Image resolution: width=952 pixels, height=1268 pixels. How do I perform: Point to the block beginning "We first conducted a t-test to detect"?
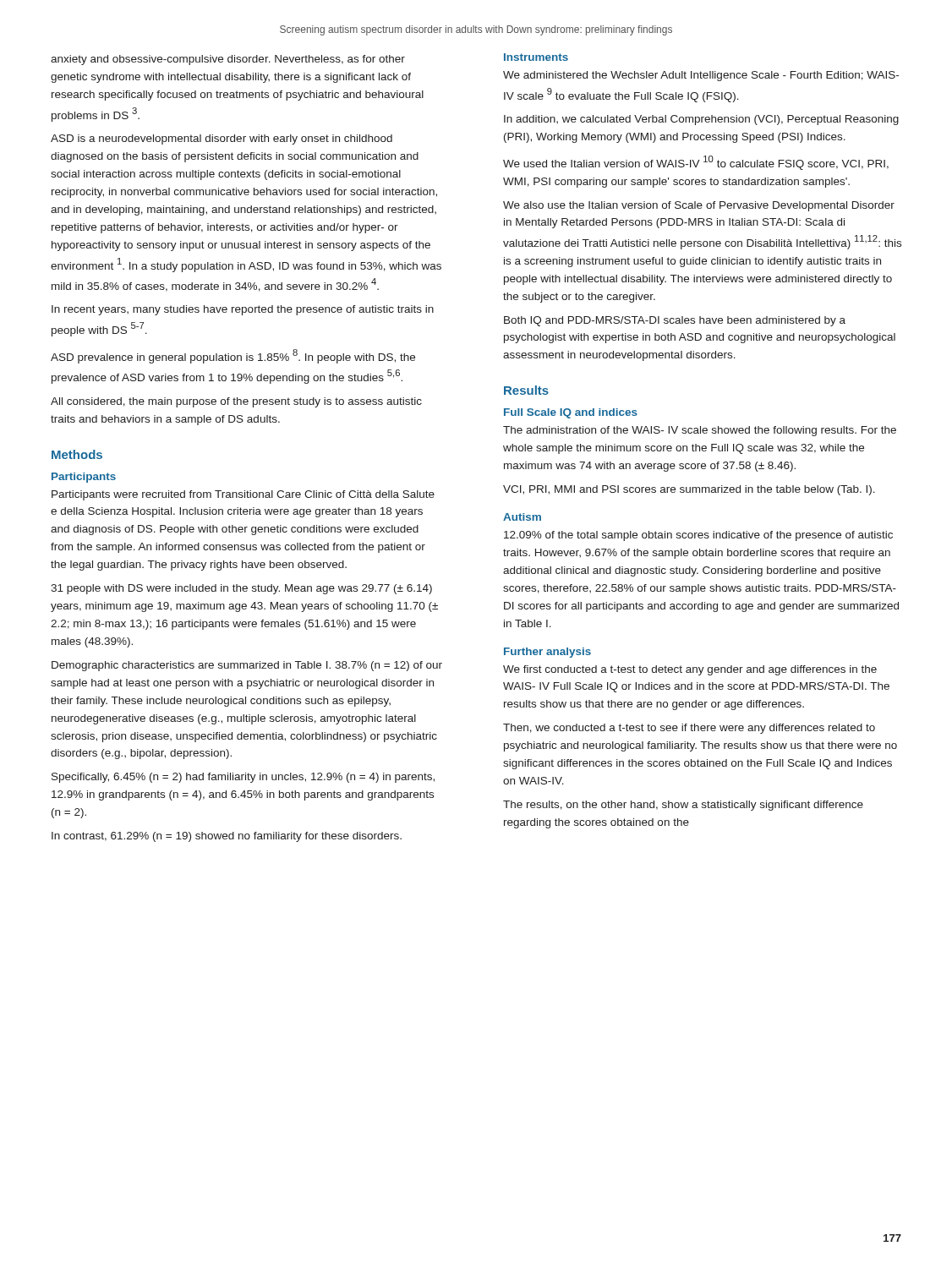point(696,686)
